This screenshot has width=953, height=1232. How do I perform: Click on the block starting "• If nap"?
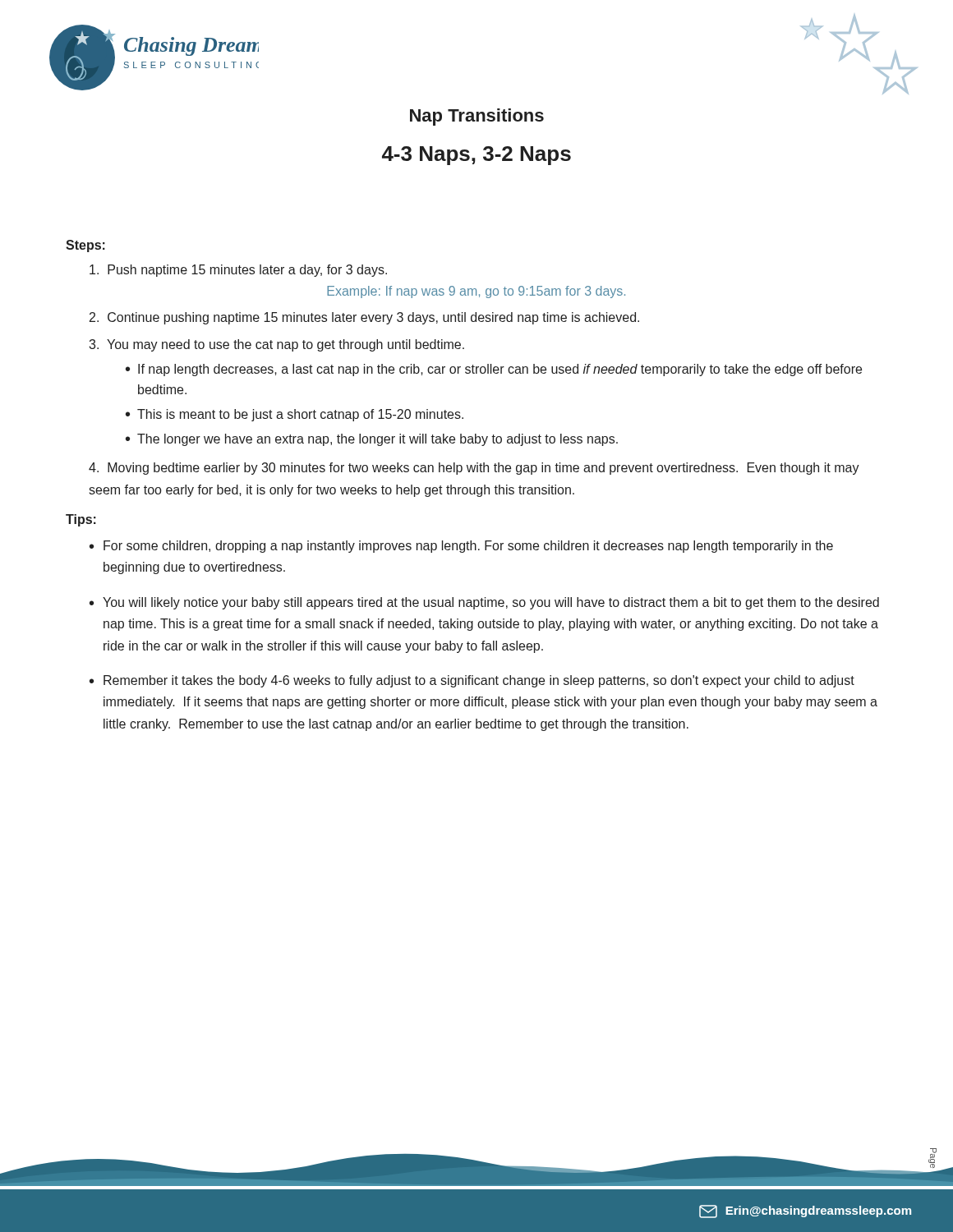point(506,380)
